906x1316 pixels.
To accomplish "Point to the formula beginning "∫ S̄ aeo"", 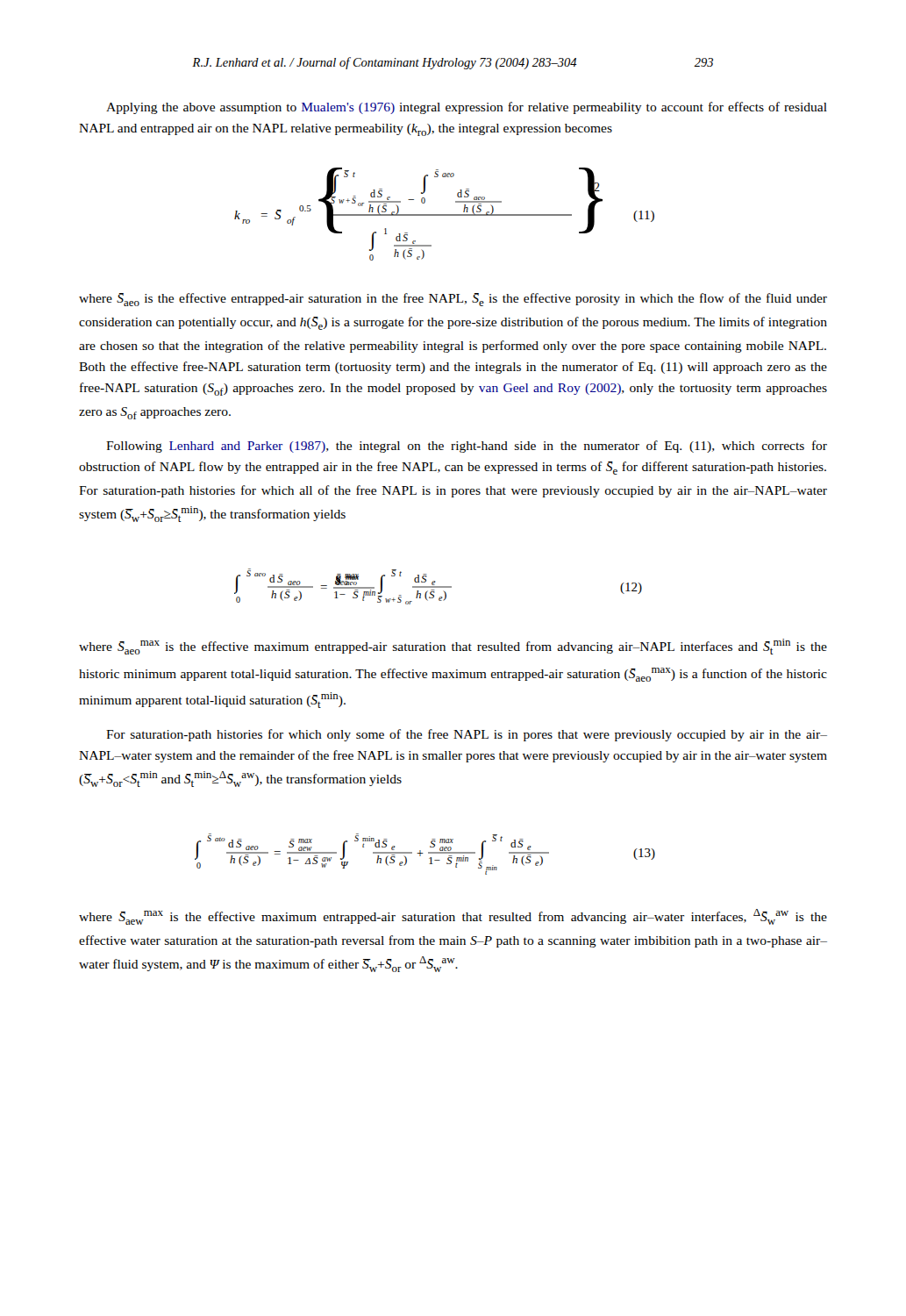I will 453,581.
